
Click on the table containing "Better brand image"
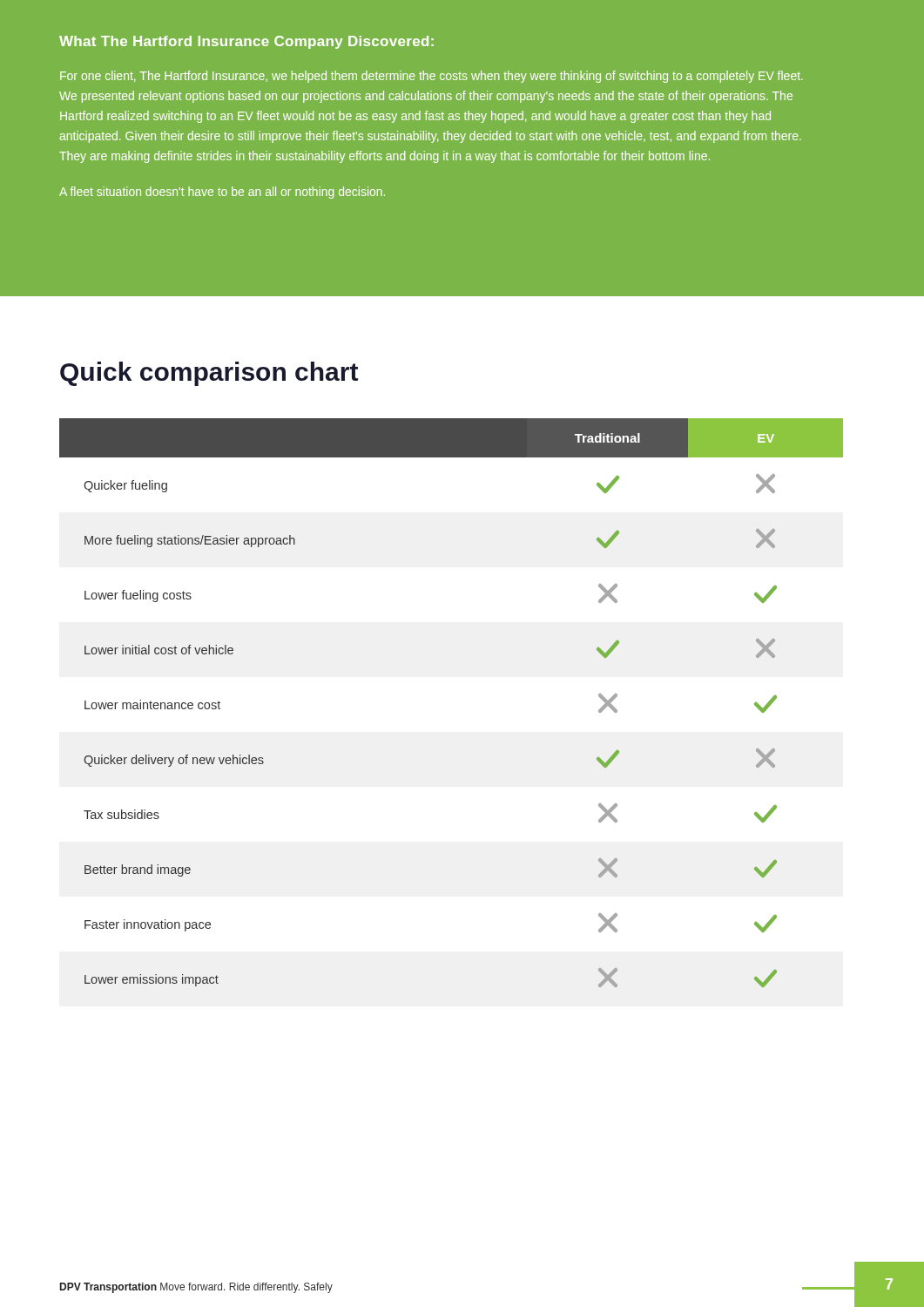451,712
